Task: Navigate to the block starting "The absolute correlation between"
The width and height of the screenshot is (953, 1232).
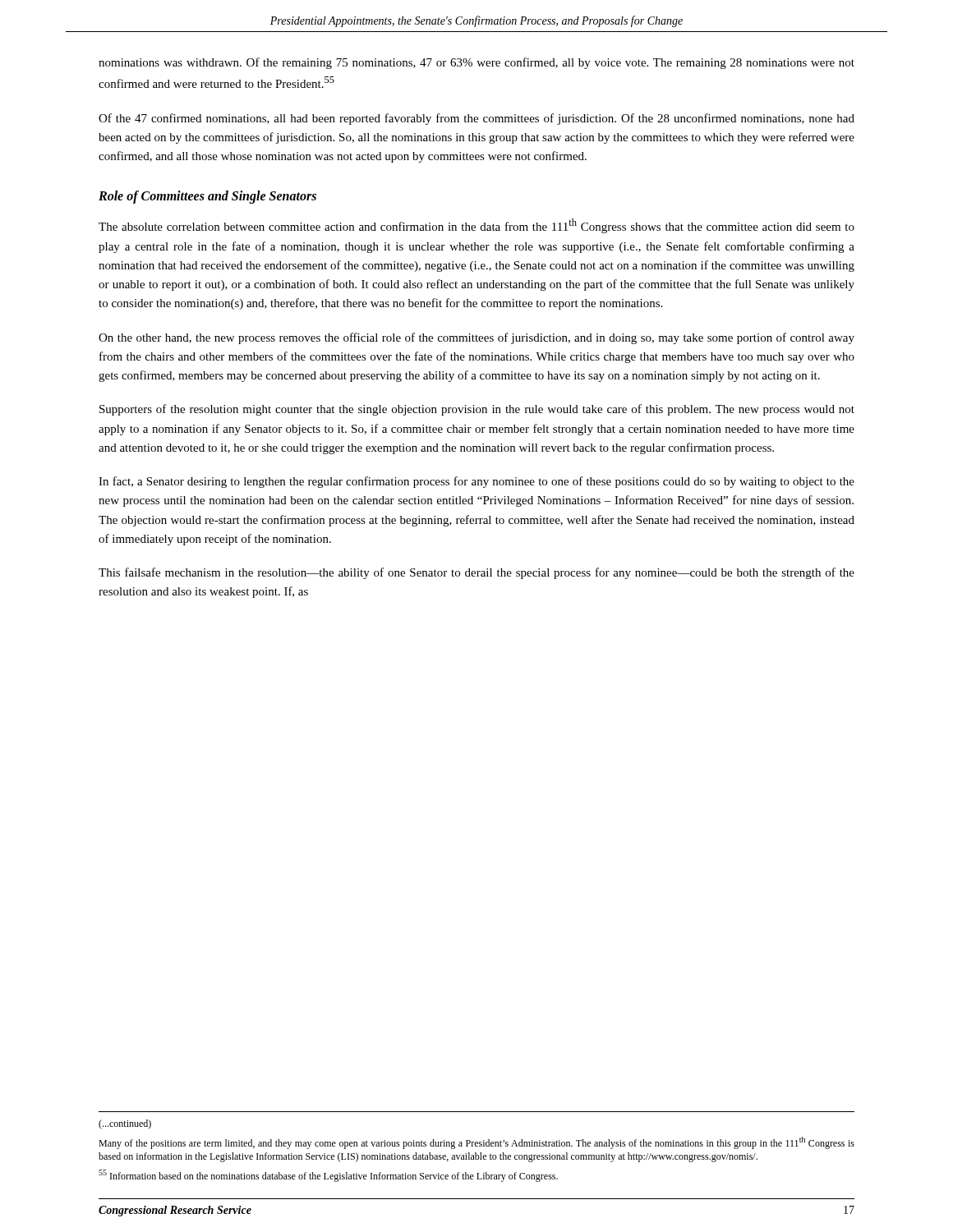Action: point(476,263)
